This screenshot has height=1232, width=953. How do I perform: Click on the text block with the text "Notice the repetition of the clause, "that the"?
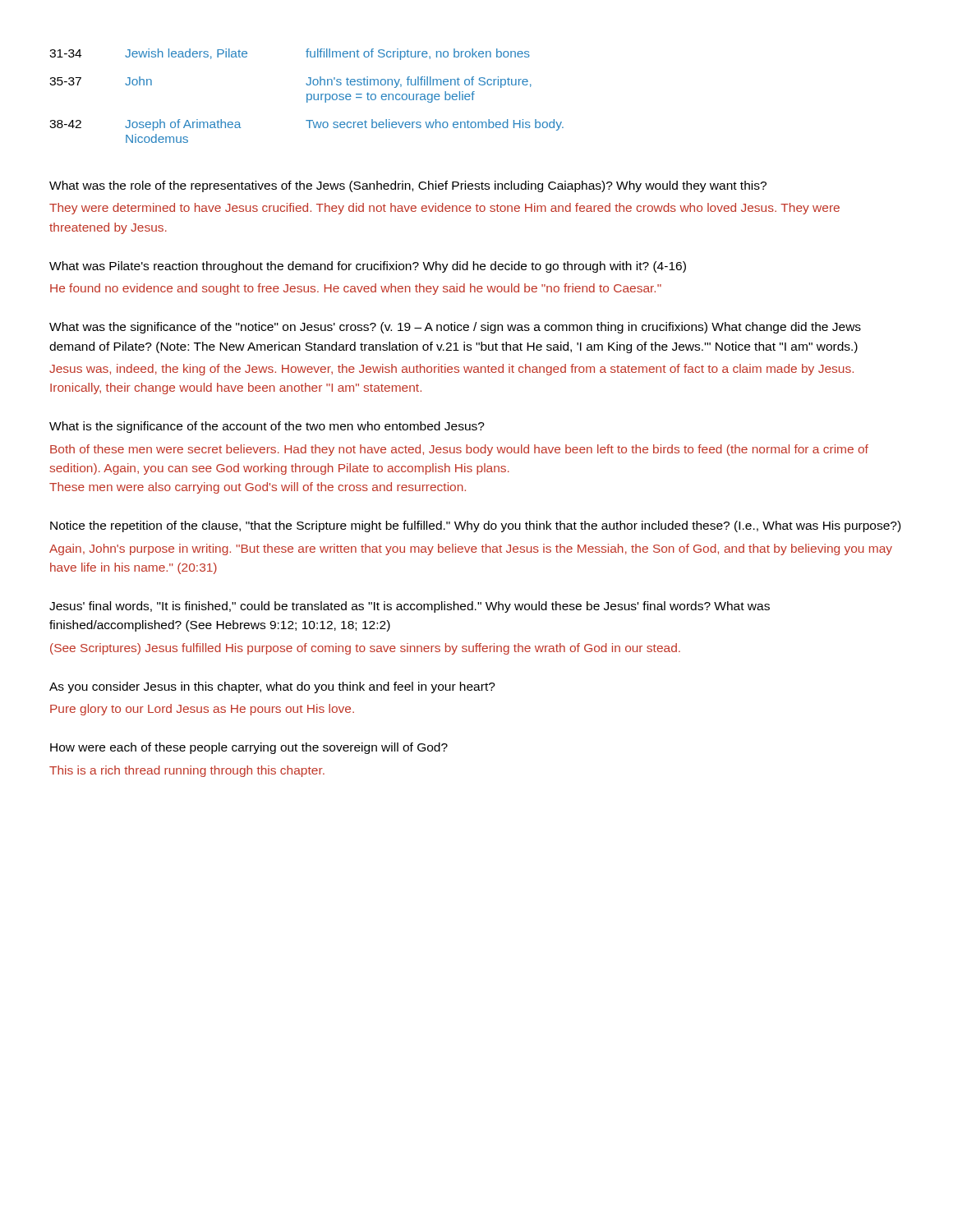pyautogui.click(x=476, y=546)
